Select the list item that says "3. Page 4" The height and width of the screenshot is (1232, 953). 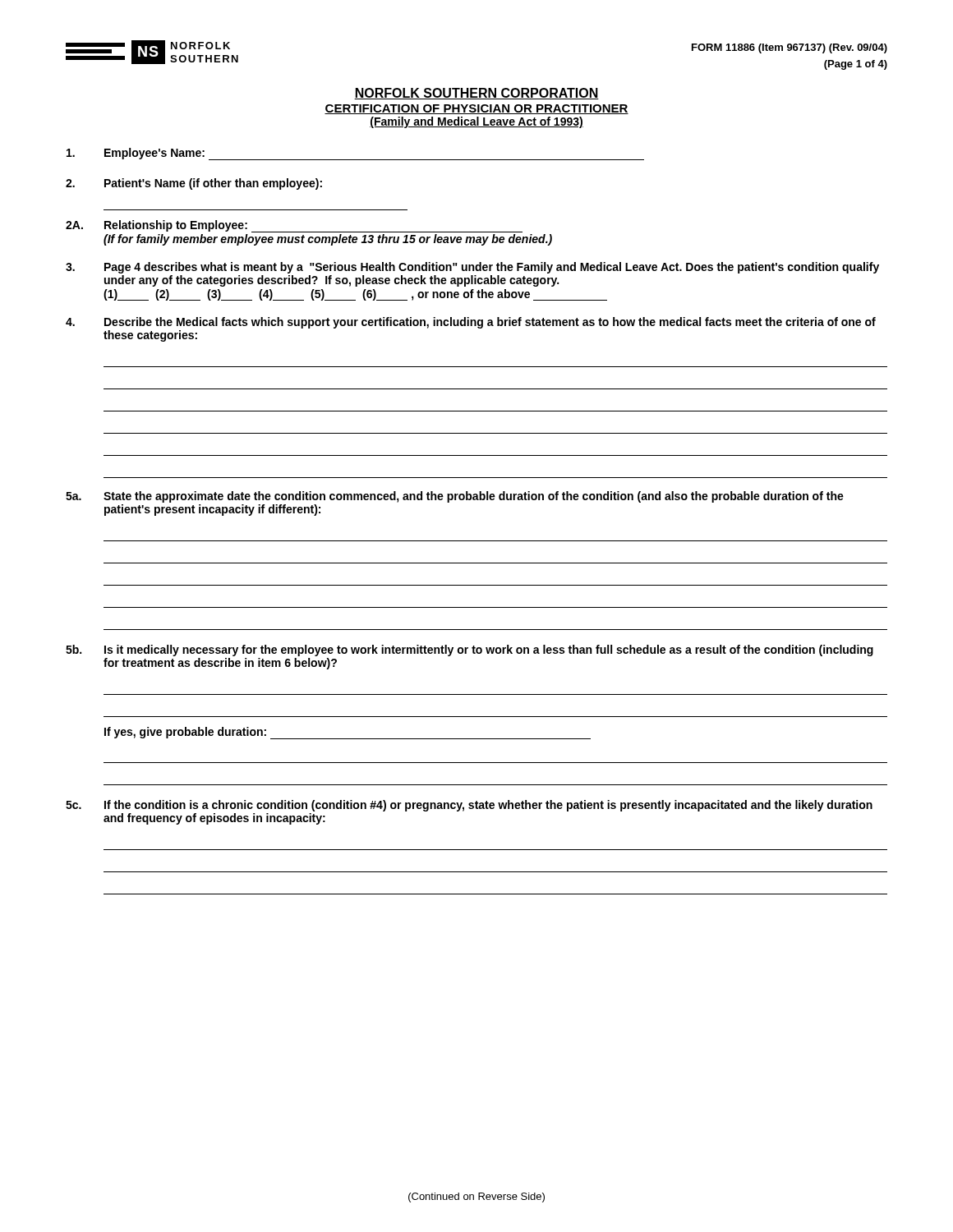tap(476, 280)
